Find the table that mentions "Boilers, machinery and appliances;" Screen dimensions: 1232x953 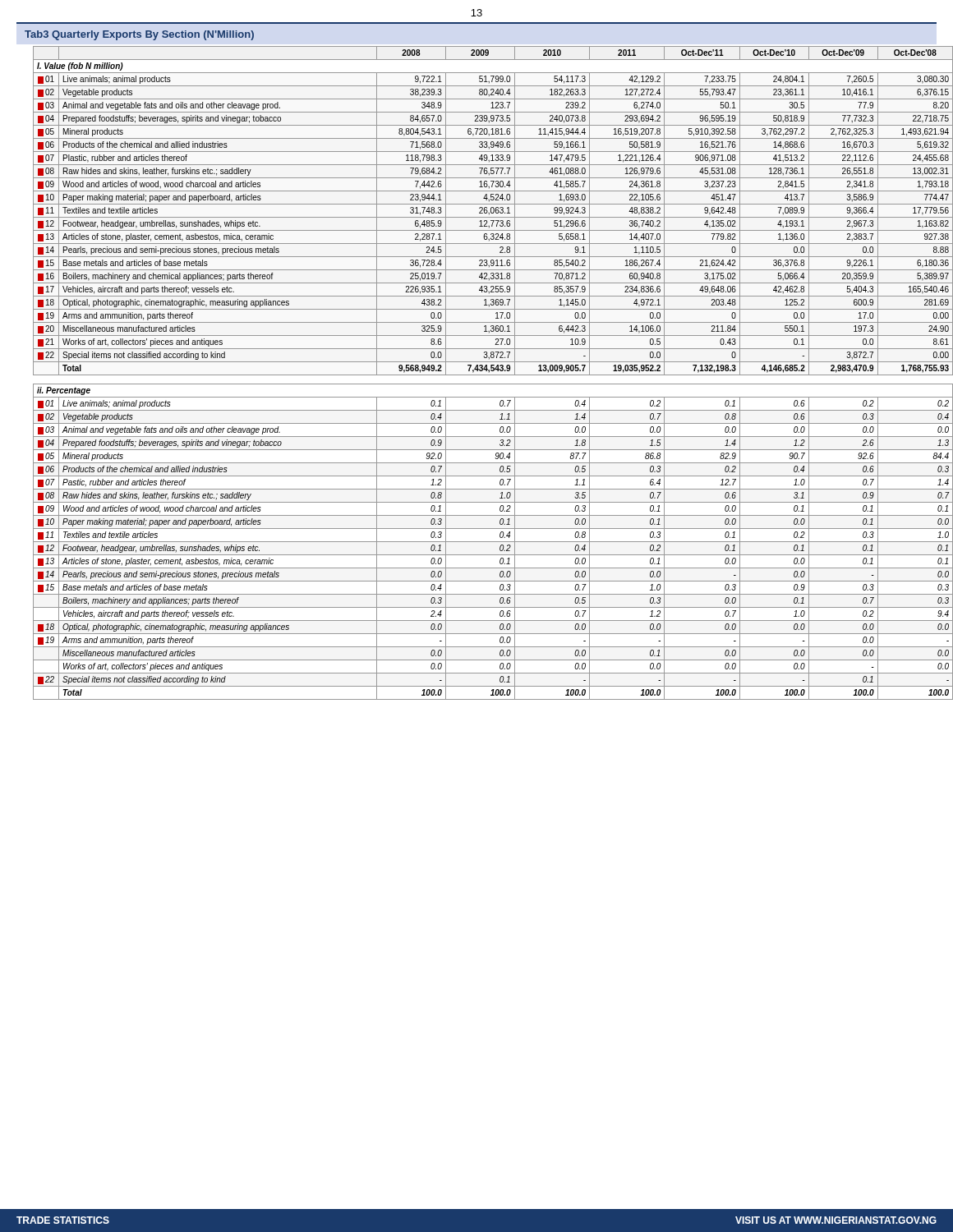[x=476, y=373]
